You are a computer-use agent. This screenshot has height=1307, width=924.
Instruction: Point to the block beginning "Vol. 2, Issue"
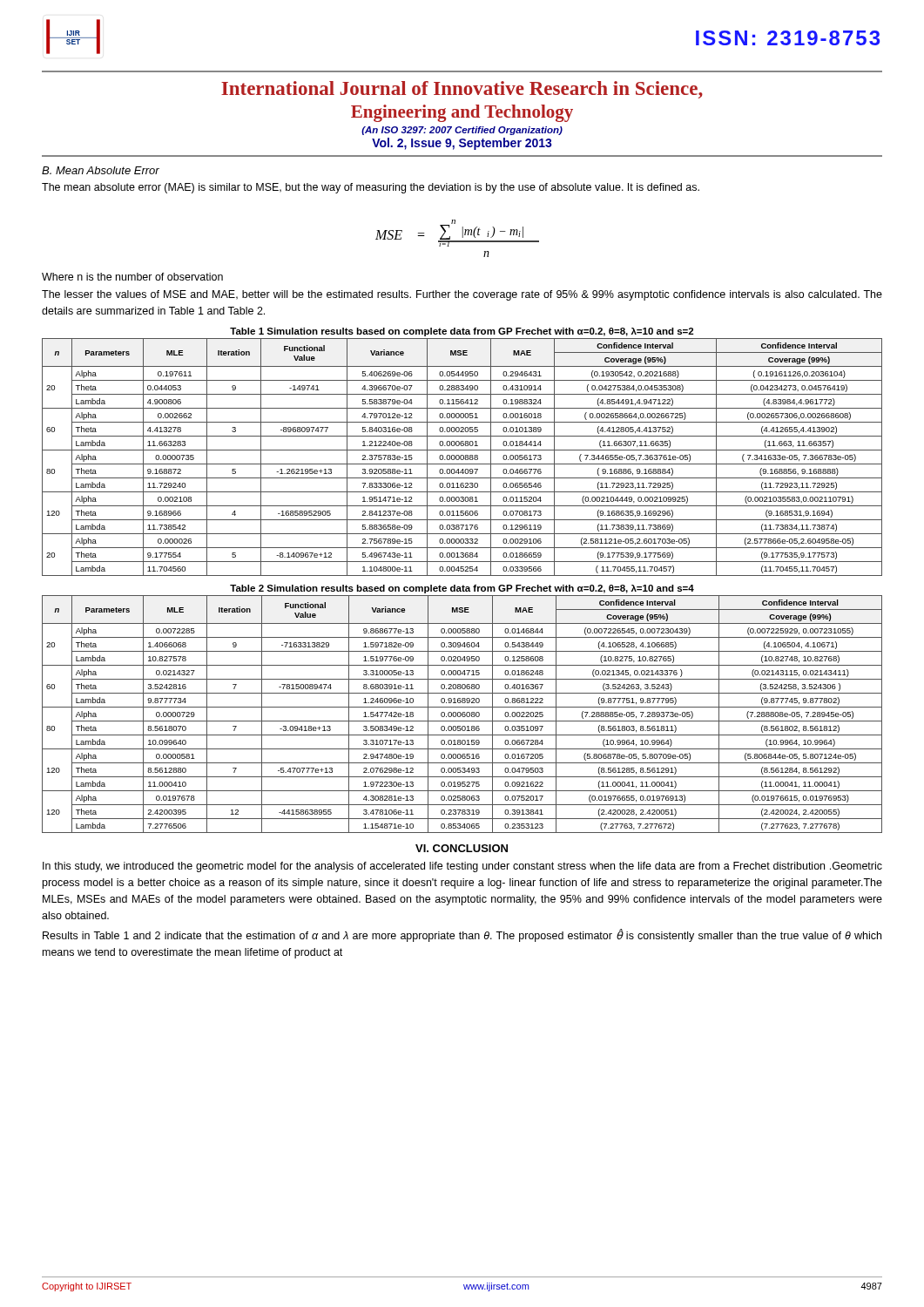[x=462, y=143]
